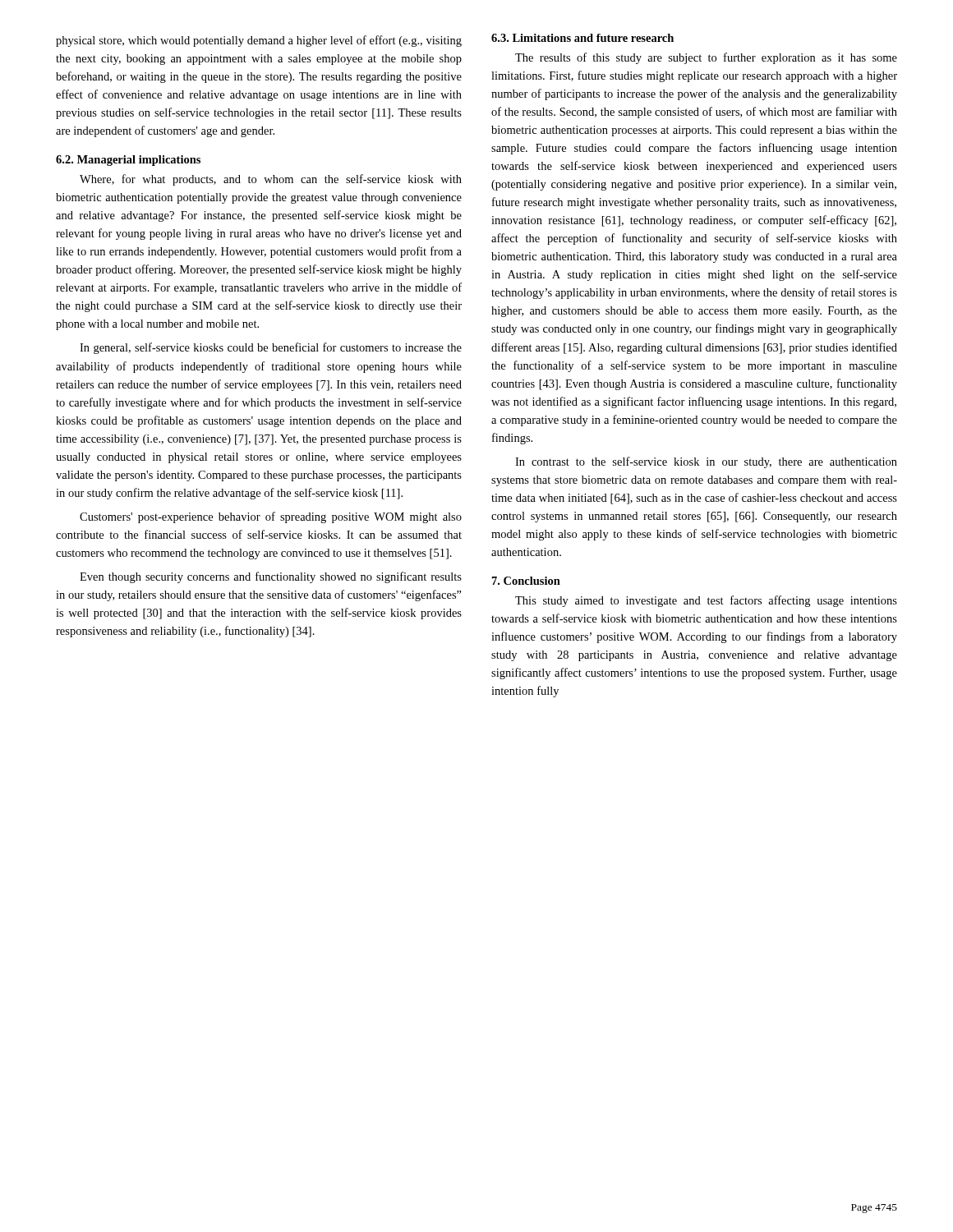Point to "7. Conclusion"
Image resolution: width=953 pixels, height=1232 pixels.
(526, 581)
